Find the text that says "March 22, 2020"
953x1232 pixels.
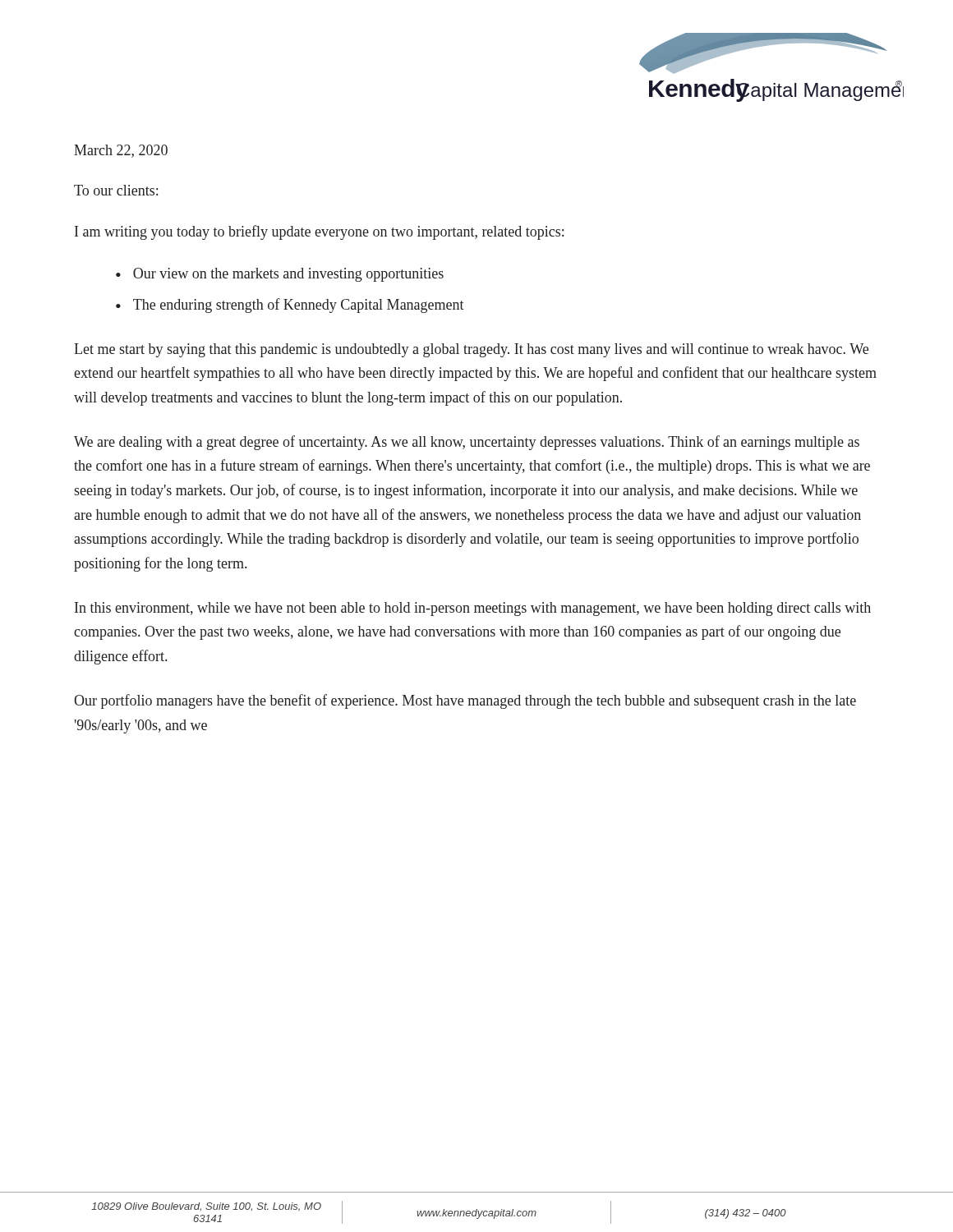click(121, 150)
